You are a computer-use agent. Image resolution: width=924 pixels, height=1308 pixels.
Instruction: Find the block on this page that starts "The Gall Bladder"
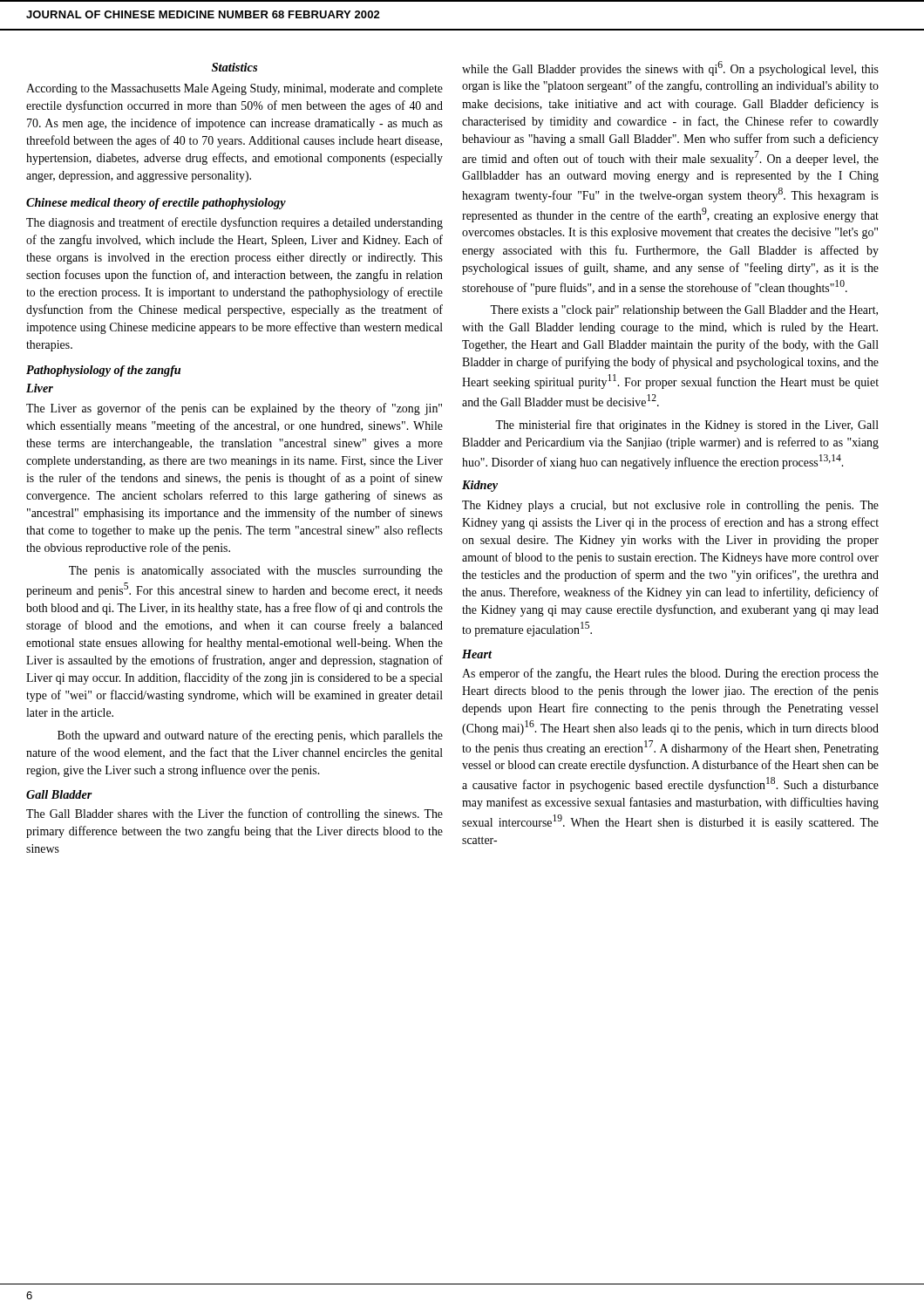click(x=234, y=832)
